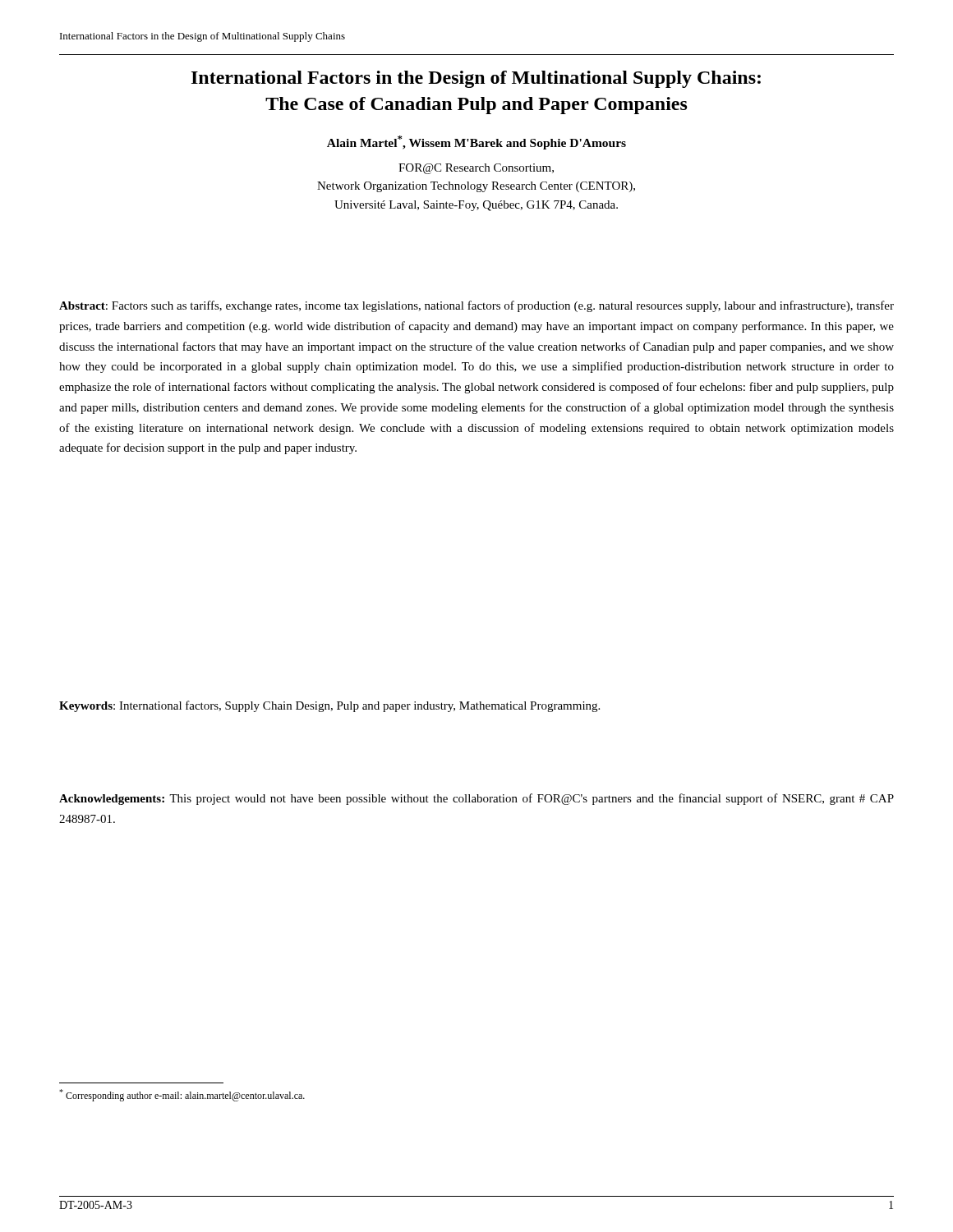Select the text block starting "Corresponding author e-mail:"
The image size is (953, 1232).
[x=182, y=1094]
